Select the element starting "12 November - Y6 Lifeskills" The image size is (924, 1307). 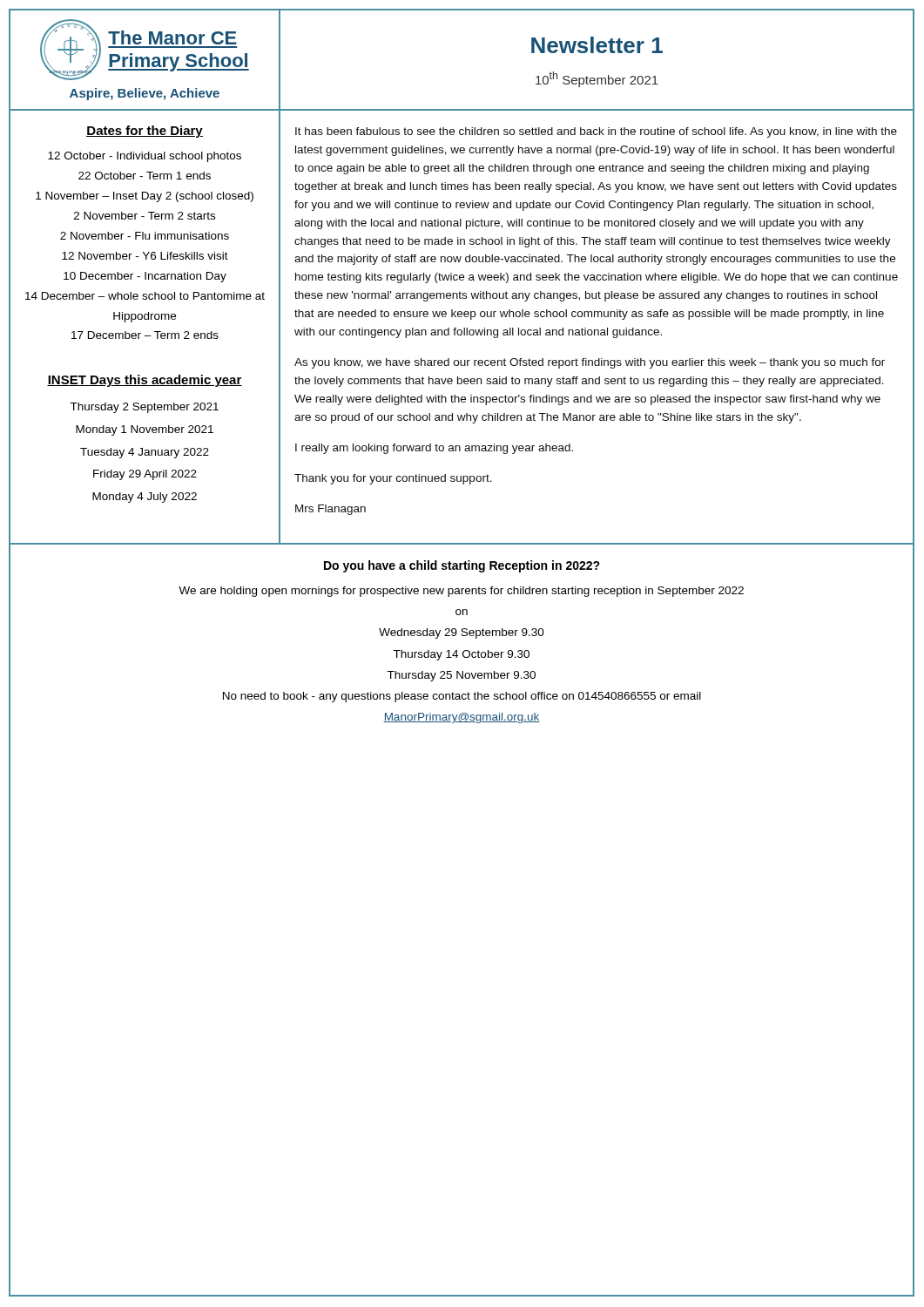pyautogui.click(x=145, y=256)
